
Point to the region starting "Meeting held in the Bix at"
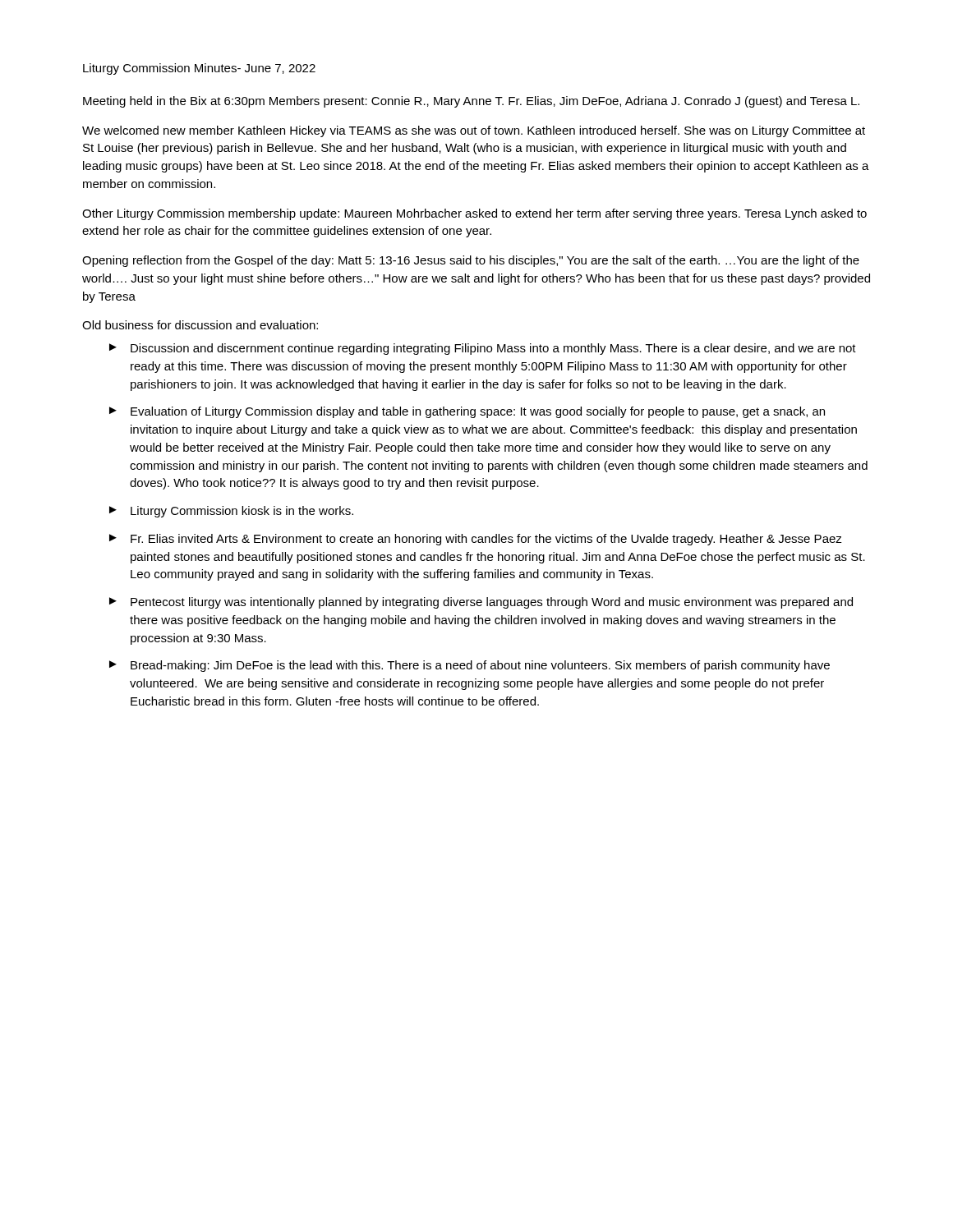(471, 100)
